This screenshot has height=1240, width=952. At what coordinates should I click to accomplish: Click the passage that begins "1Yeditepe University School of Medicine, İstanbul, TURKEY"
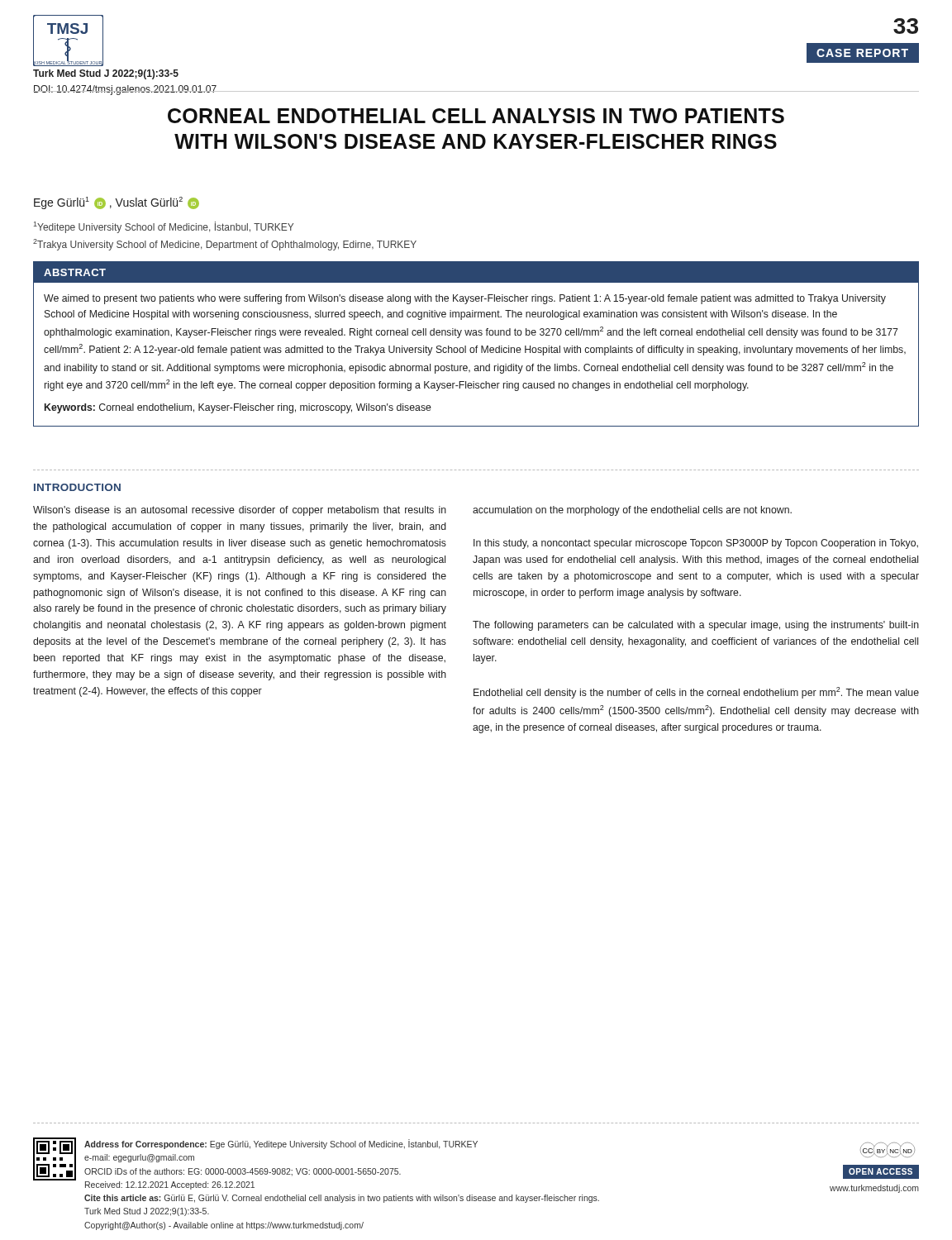[225, 235]
